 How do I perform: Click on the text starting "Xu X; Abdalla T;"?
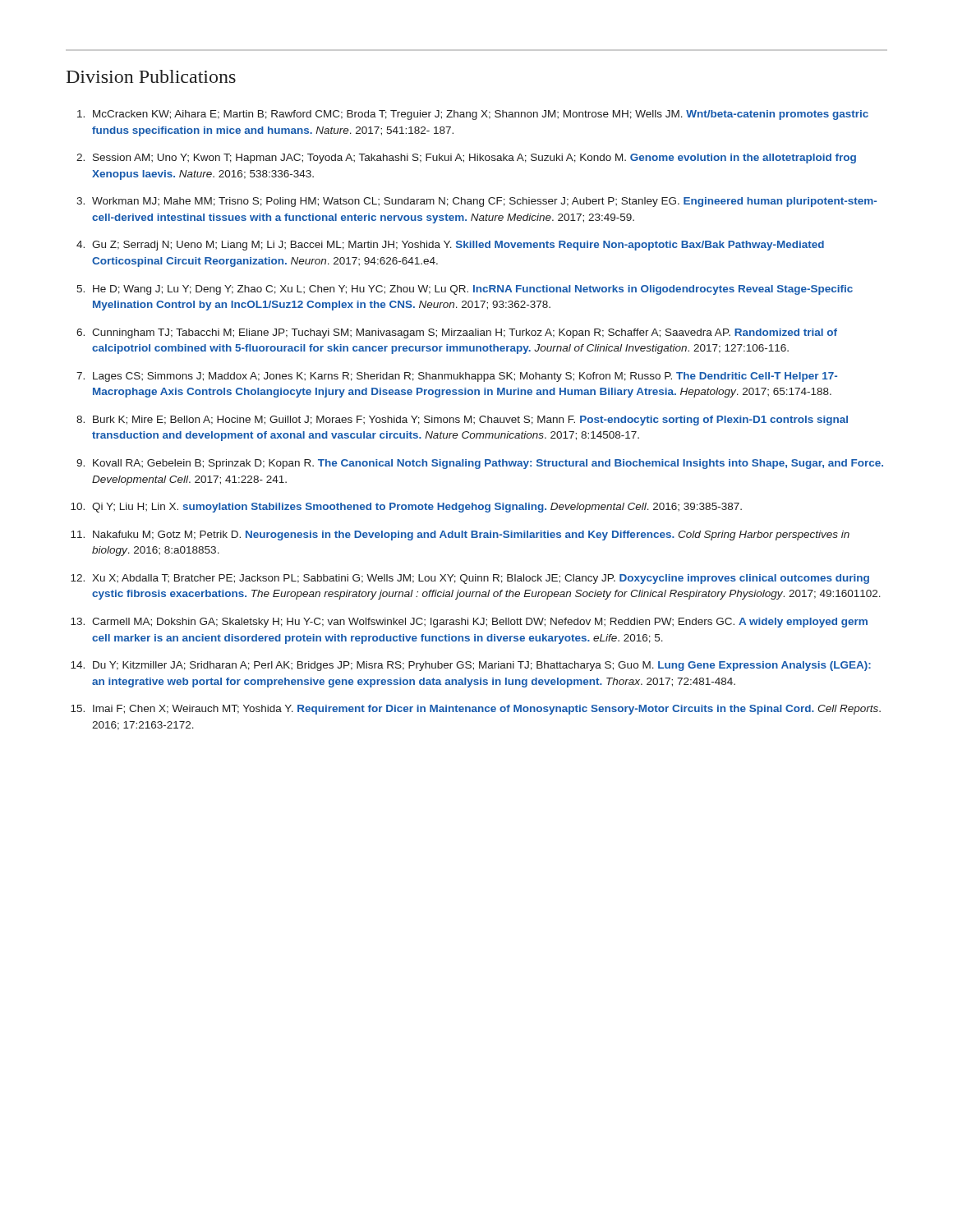click(488, 586)
